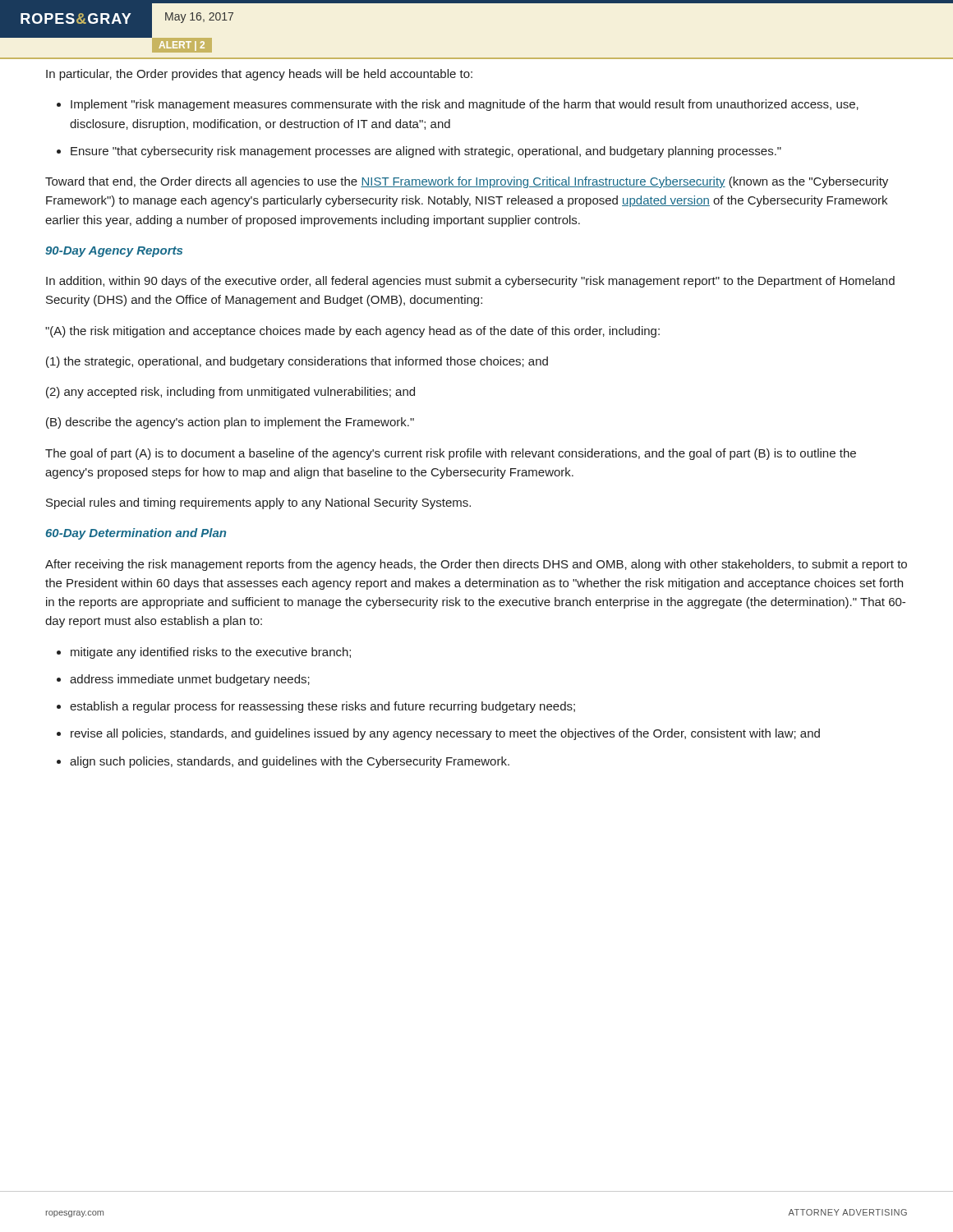Screen dimensions: 1232x953
Task: Select the list item that says "address immediate unmet budgetary needs;"
Action: [190, 680]
